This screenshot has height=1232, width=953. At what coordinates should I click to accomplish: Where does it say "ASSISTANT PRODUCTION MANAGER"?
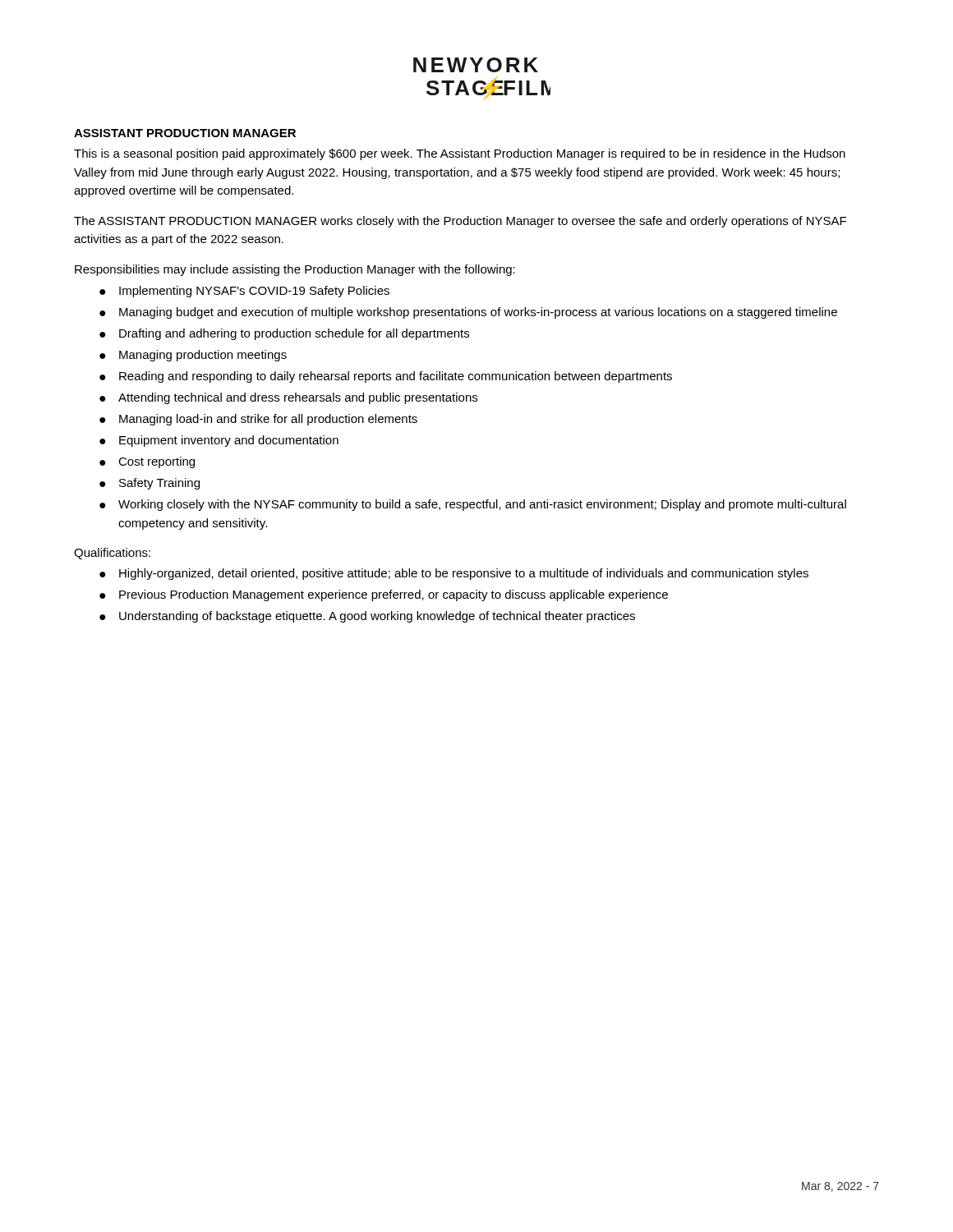click(x=185, y=133)
